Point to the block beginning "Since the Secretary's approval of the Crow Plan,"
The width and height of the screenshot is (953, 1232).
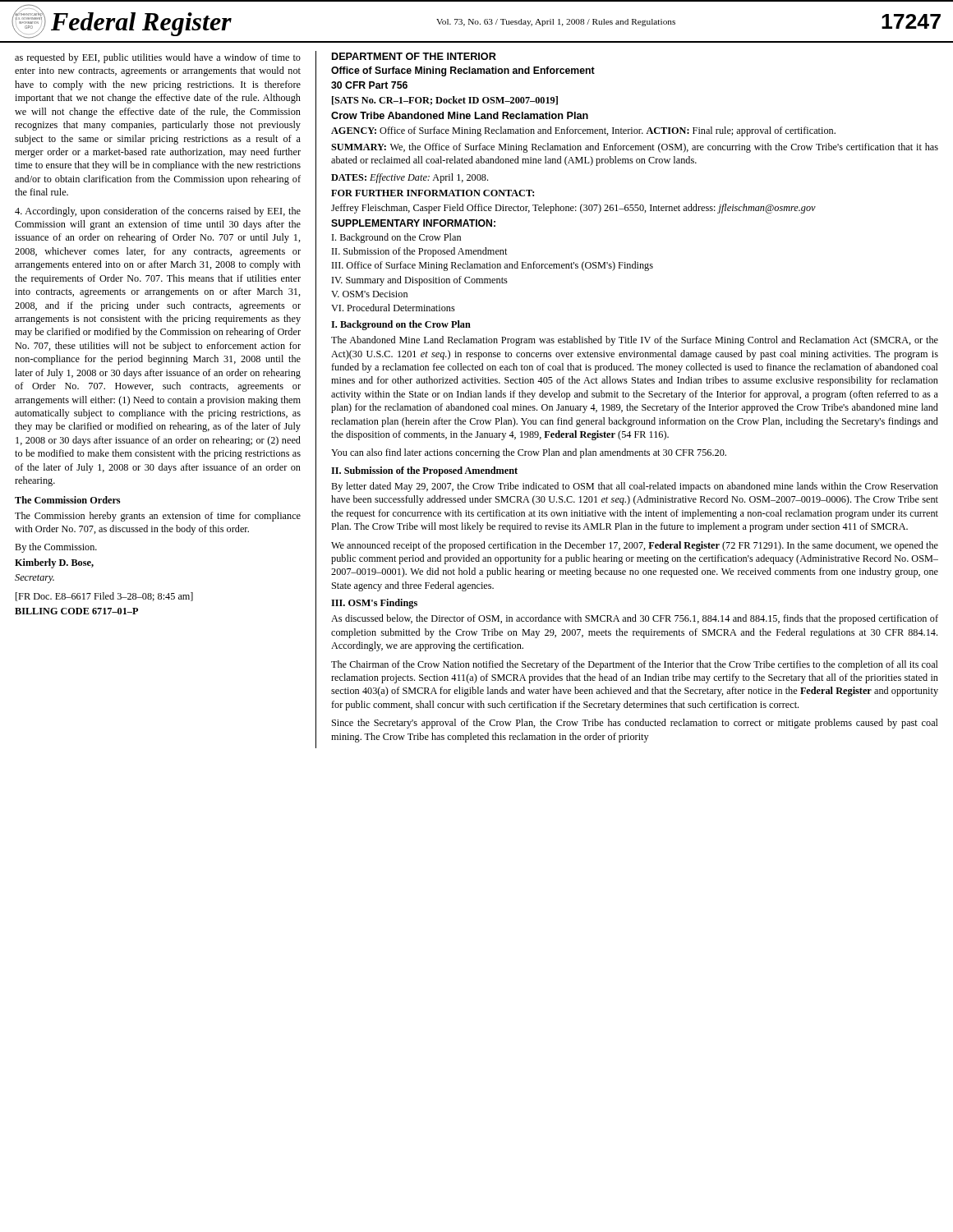tap(635, 730)
